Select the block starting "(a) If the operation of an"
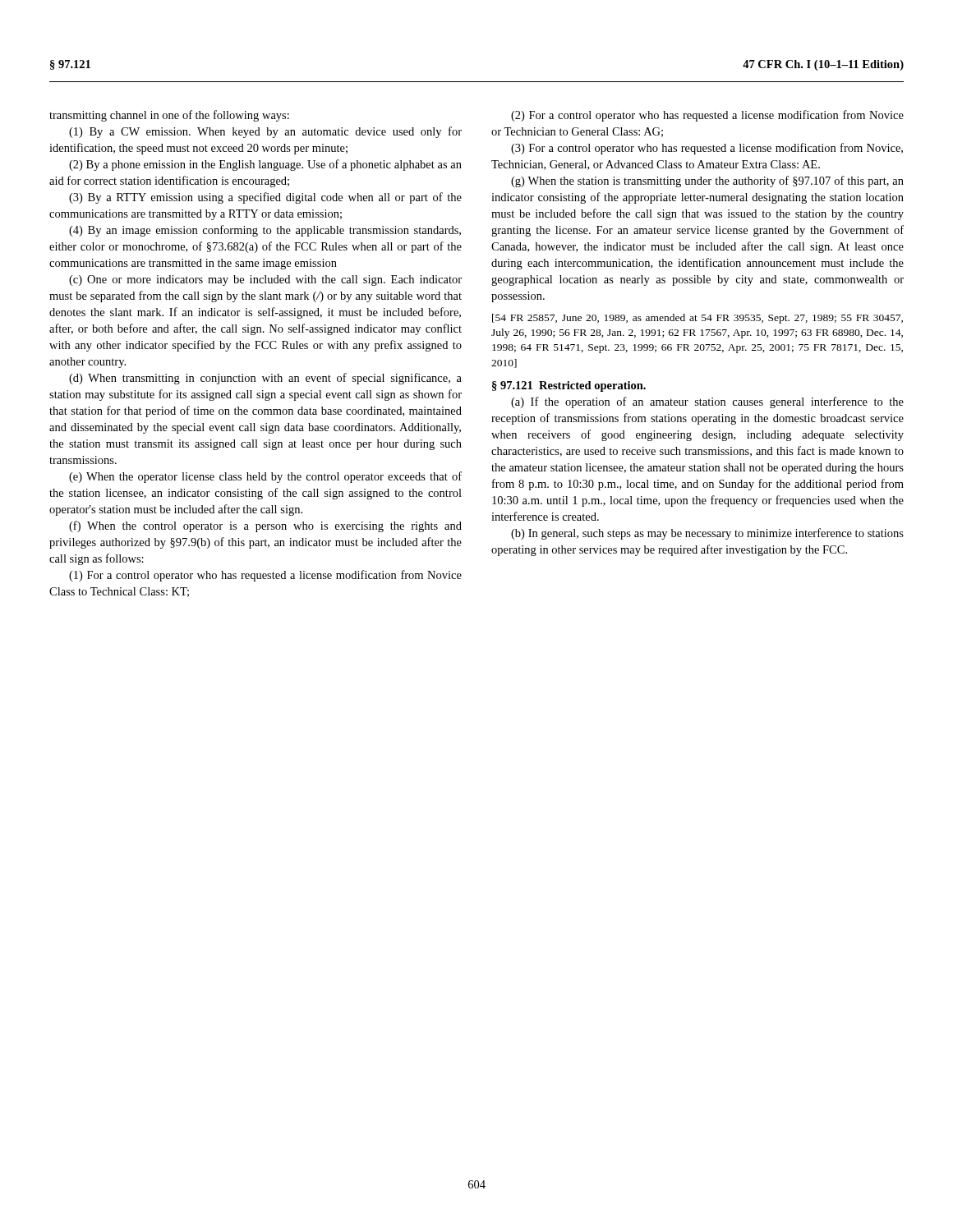This screenshot has width=953, height=1232. 698,459
